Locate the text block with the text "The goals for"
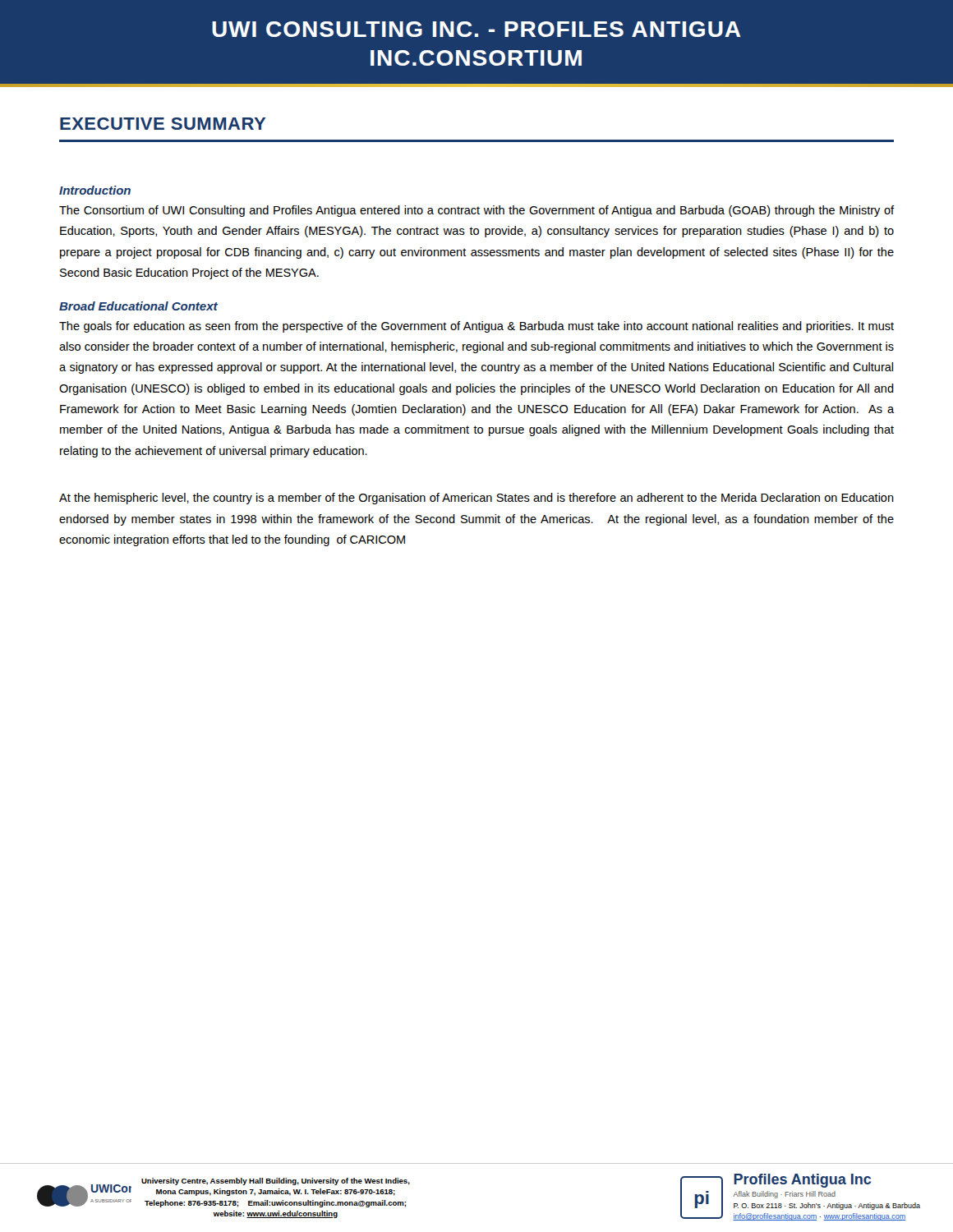The height and width of the screenshot is (1232, 953). coord(476,389)
